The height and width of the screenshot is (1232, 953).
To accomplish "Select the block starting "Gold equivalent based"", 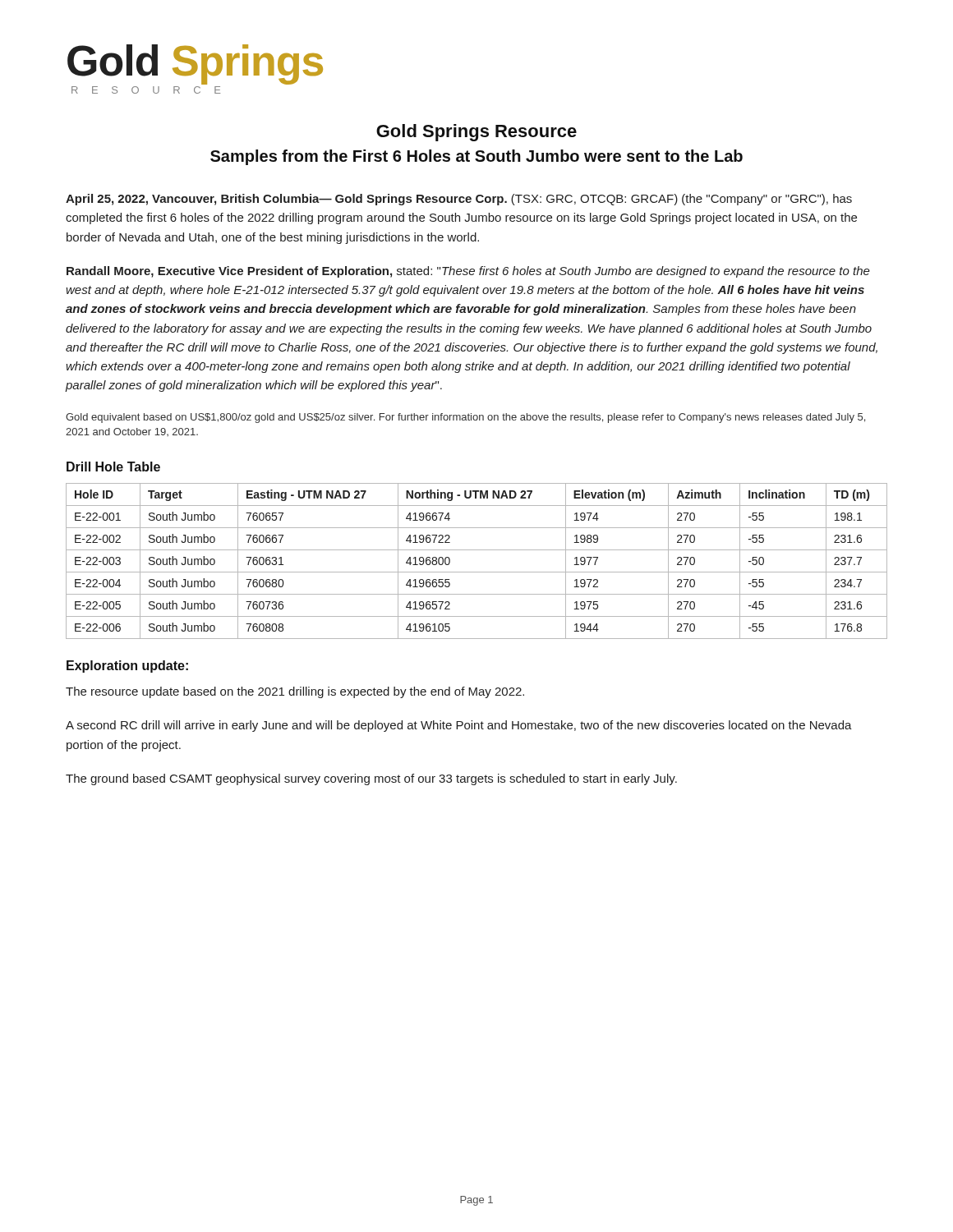I will (466, 424).
